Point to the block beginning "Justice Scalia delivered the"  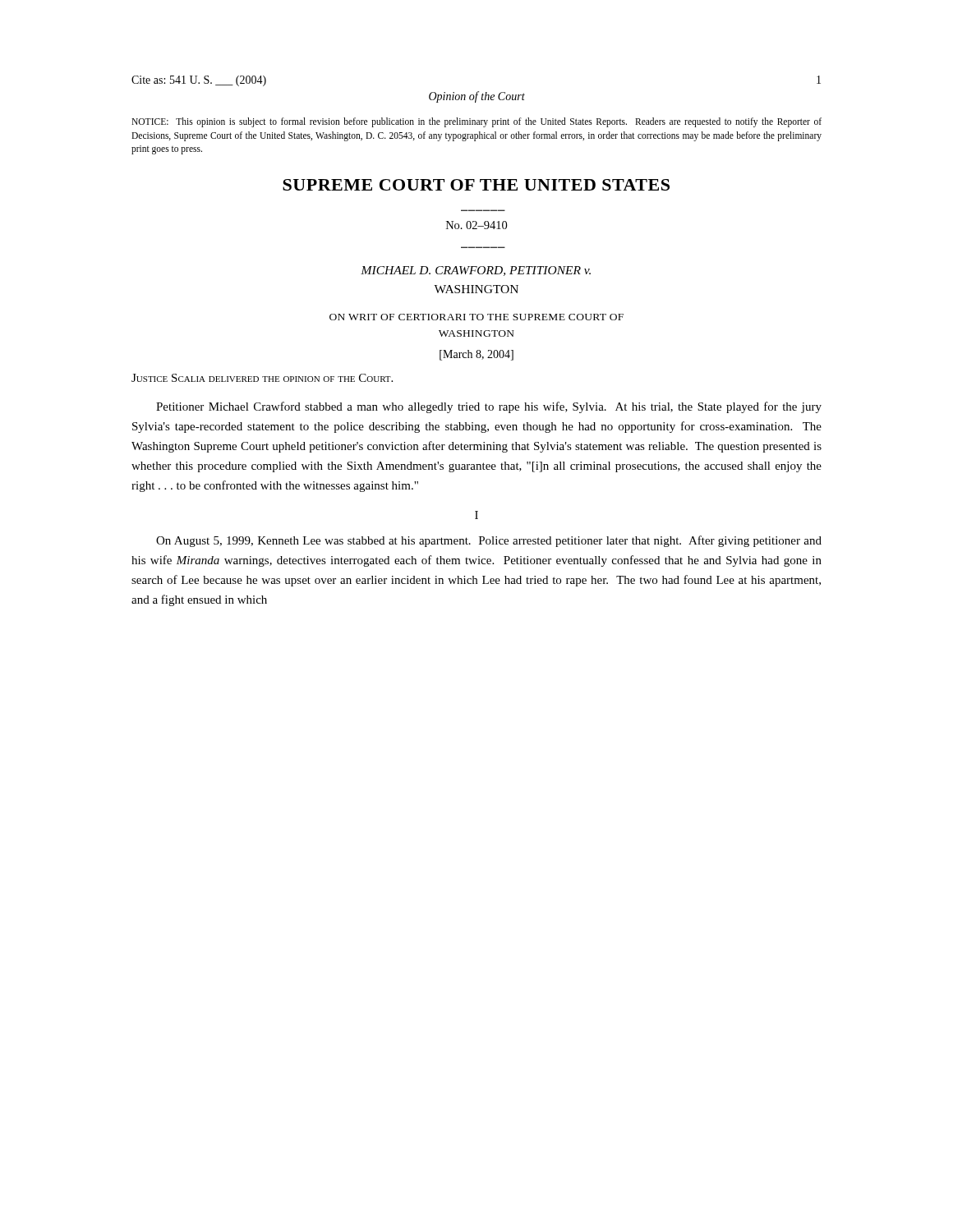(x=263, y=378)
